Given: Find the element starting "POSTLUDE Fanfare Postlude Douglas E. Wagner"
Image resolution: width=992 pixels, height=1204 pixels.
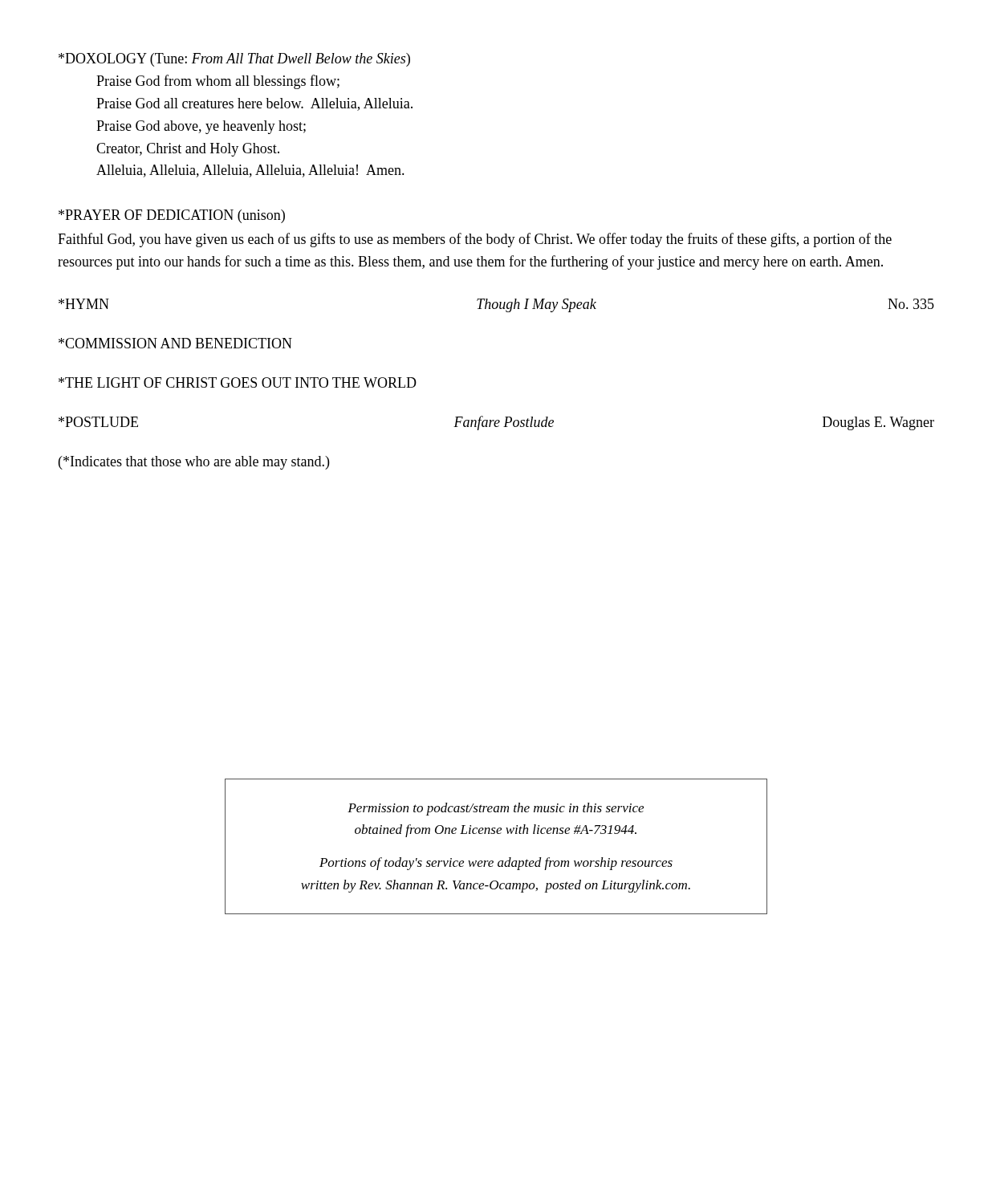Looking at the screenshot, I should [x=496, y=423].
